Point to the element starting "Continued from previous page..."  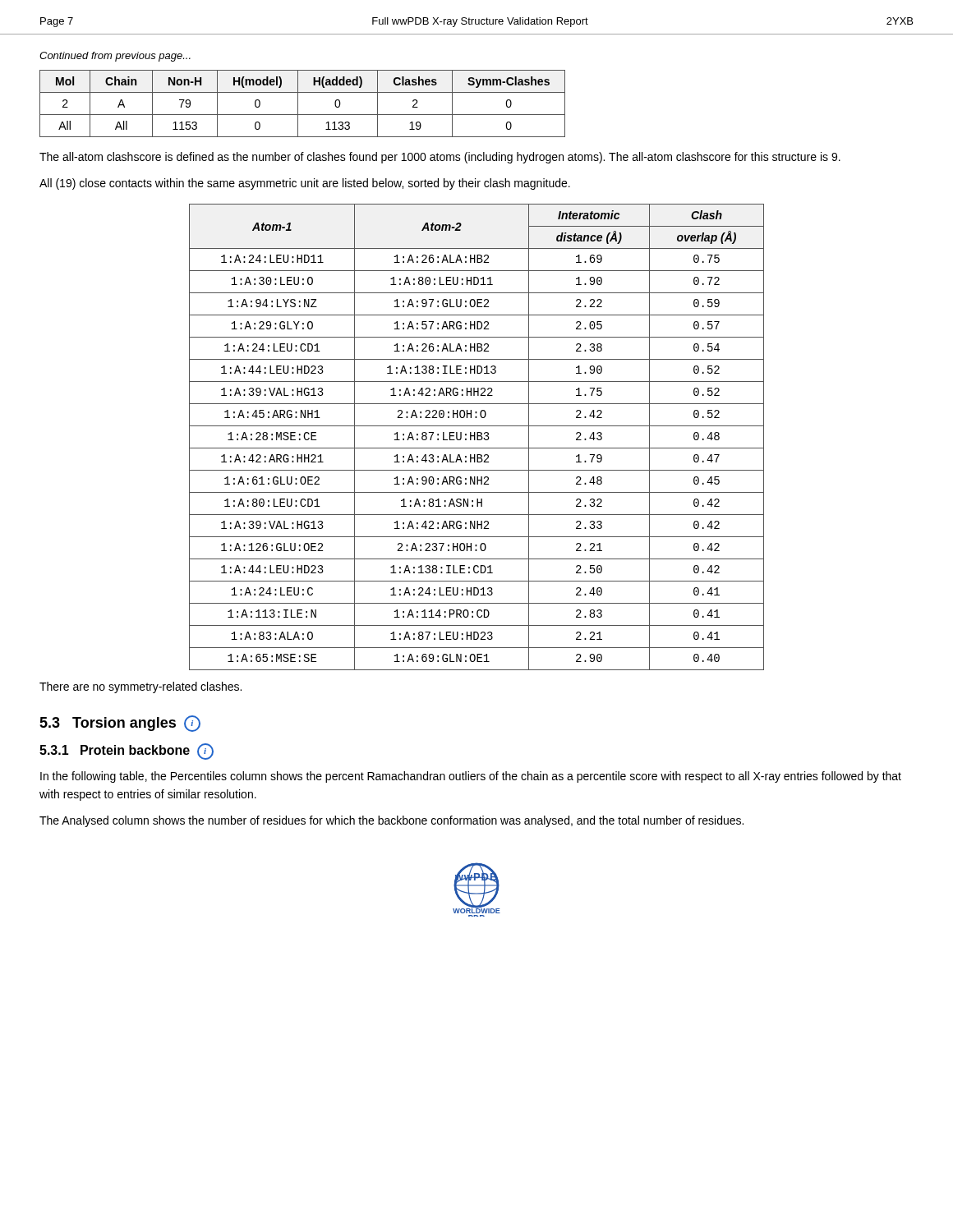115,55
